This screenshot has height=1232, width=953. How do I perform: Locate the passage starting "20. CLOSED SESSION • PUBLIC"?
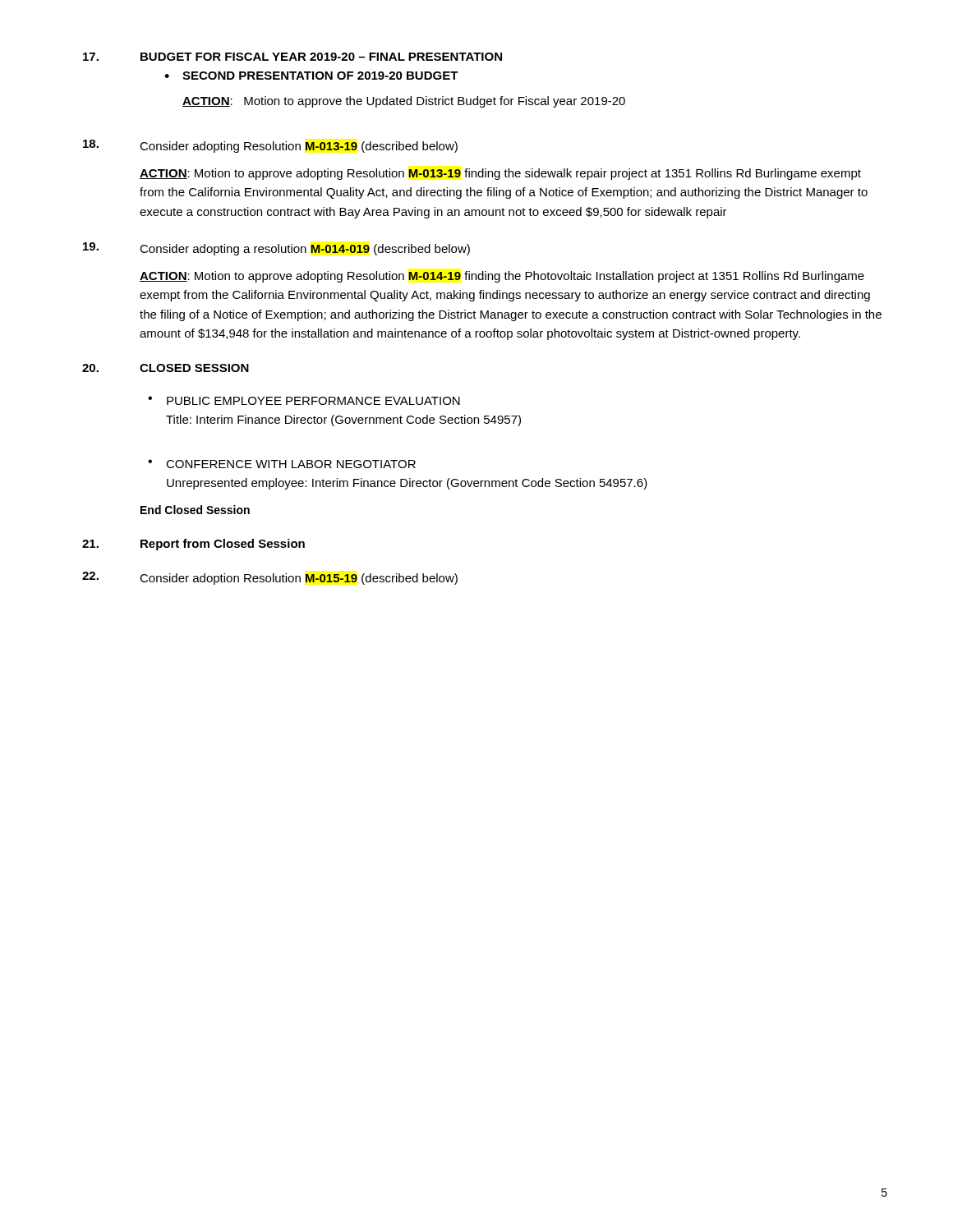[166, 368]
